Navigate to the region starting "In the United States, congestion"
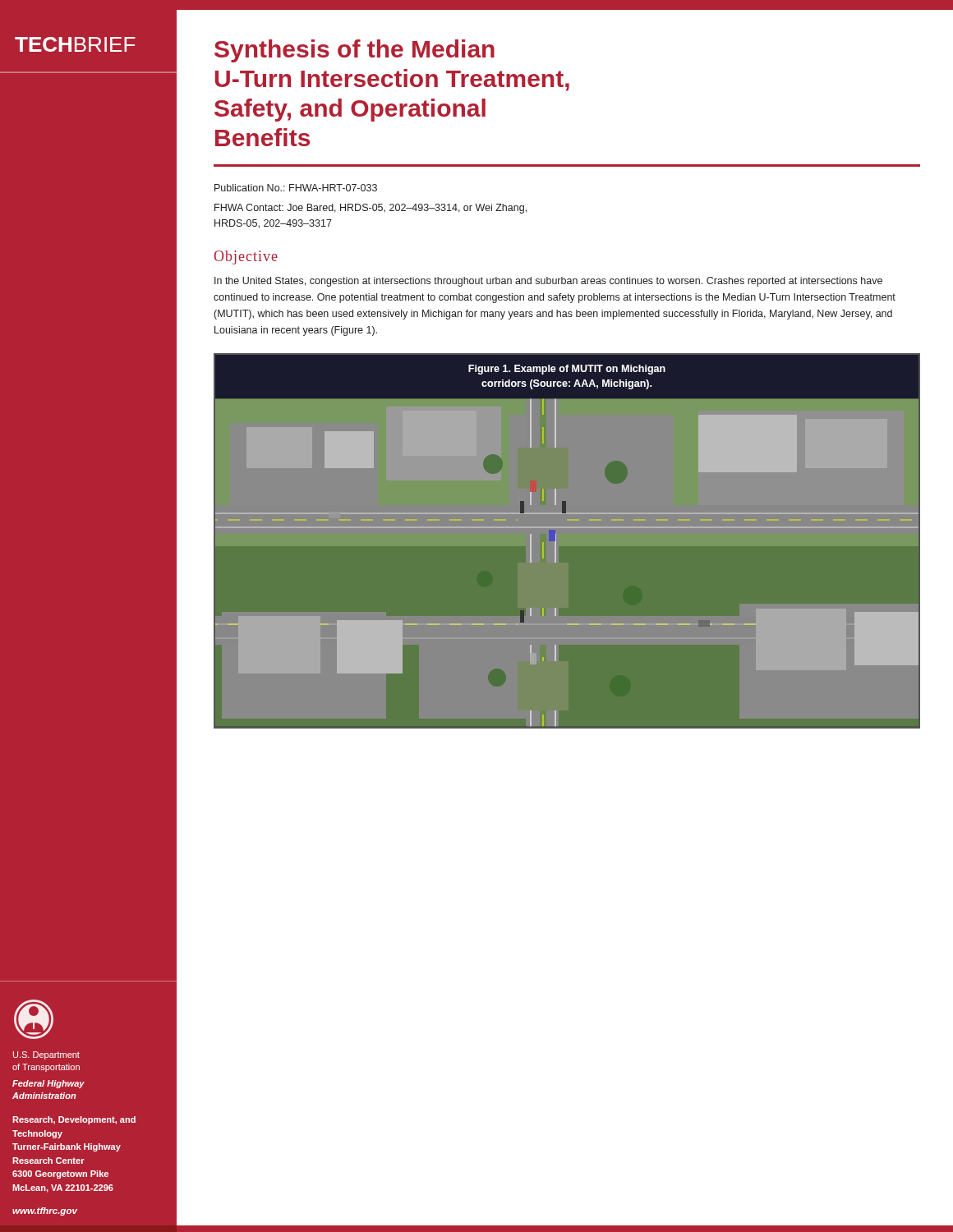 point(554,306)
